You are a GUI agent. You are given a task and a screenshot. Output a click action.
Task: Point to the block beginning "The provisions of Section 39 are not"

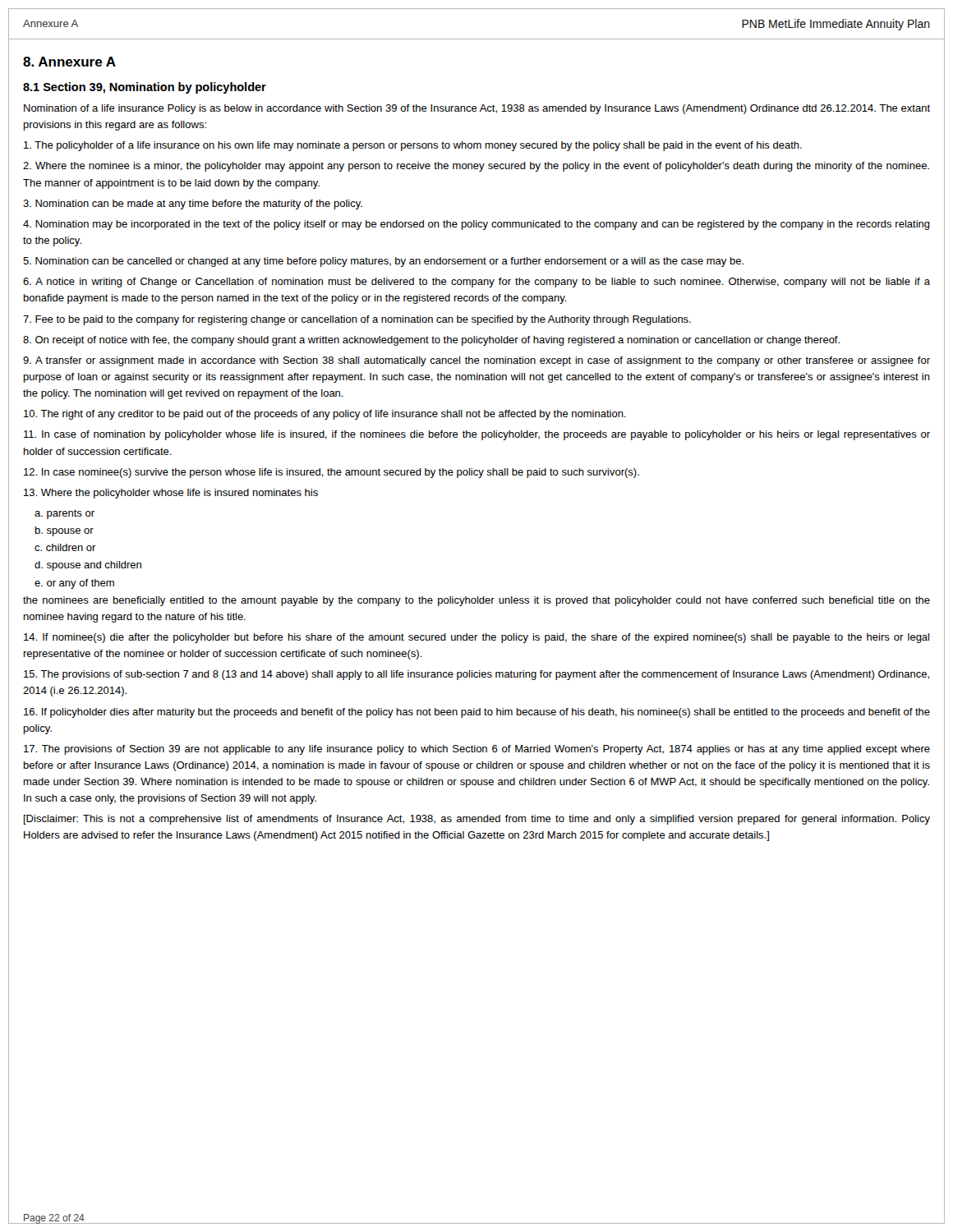click(476, 773)
